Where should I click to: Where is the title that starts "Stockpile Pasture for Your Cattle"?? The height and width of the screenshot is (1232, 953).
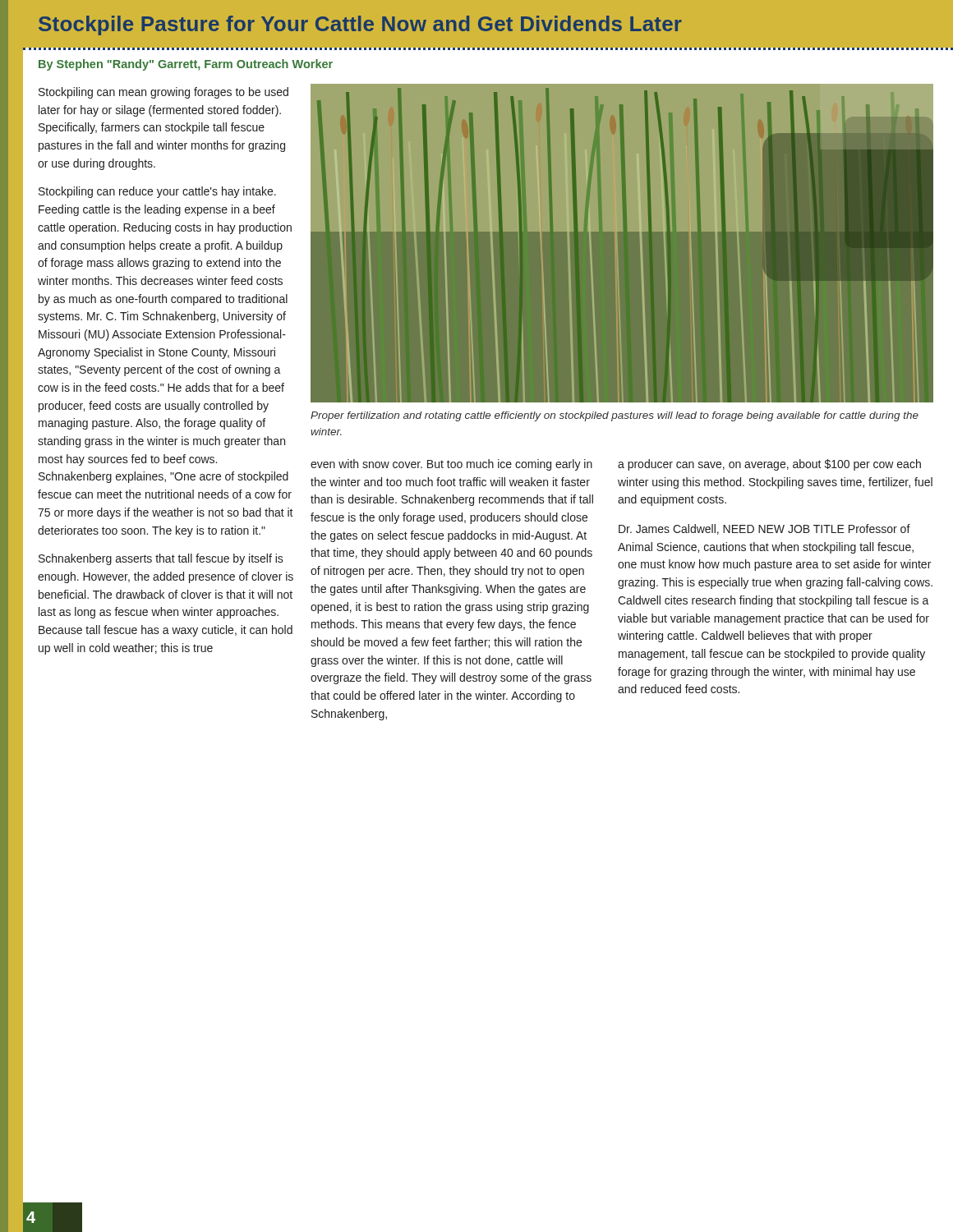tap(360, 24)
